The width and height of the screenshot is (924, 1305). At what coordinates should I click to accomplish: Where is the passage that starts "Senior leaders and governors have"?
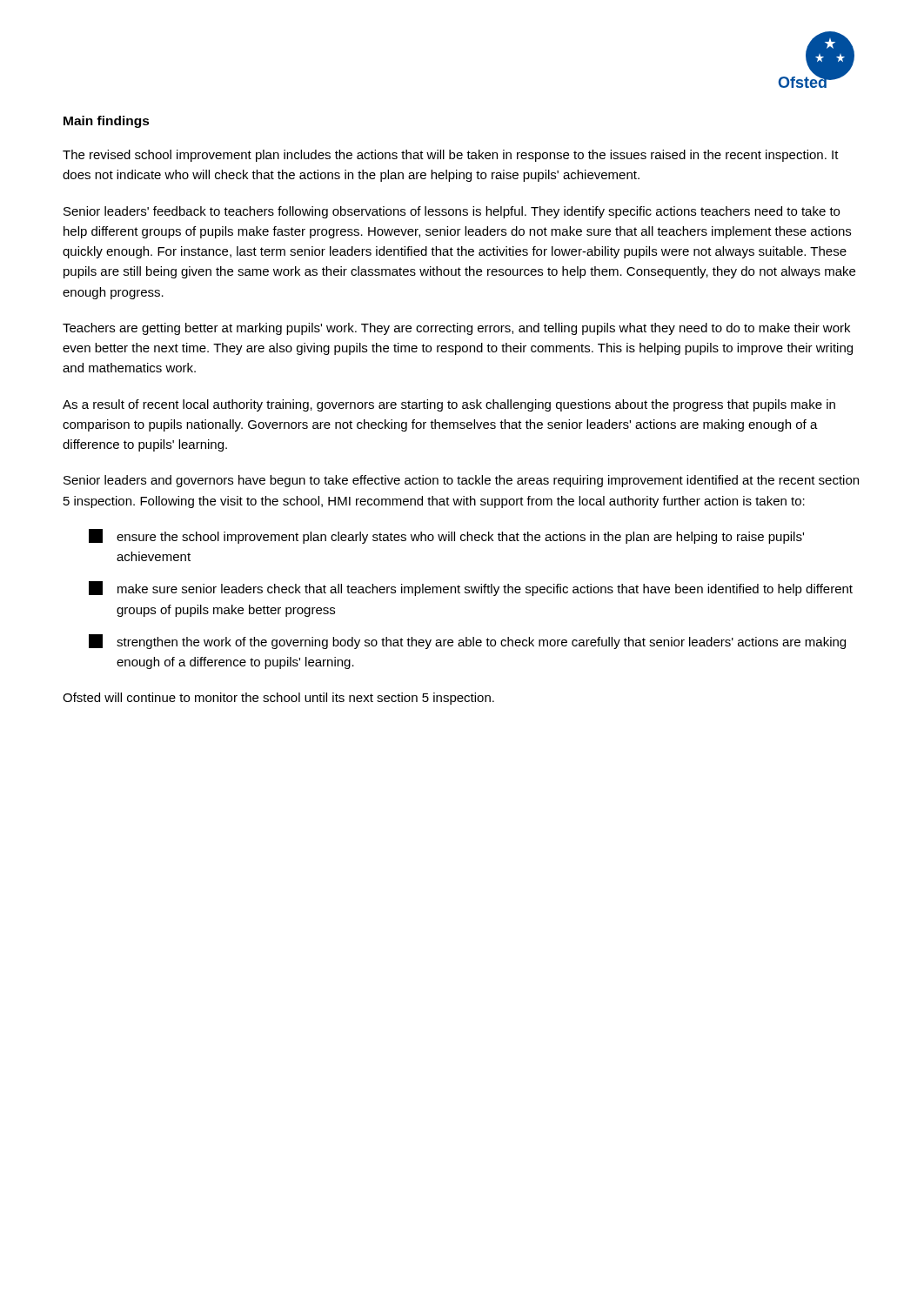(x=461, y=490)
